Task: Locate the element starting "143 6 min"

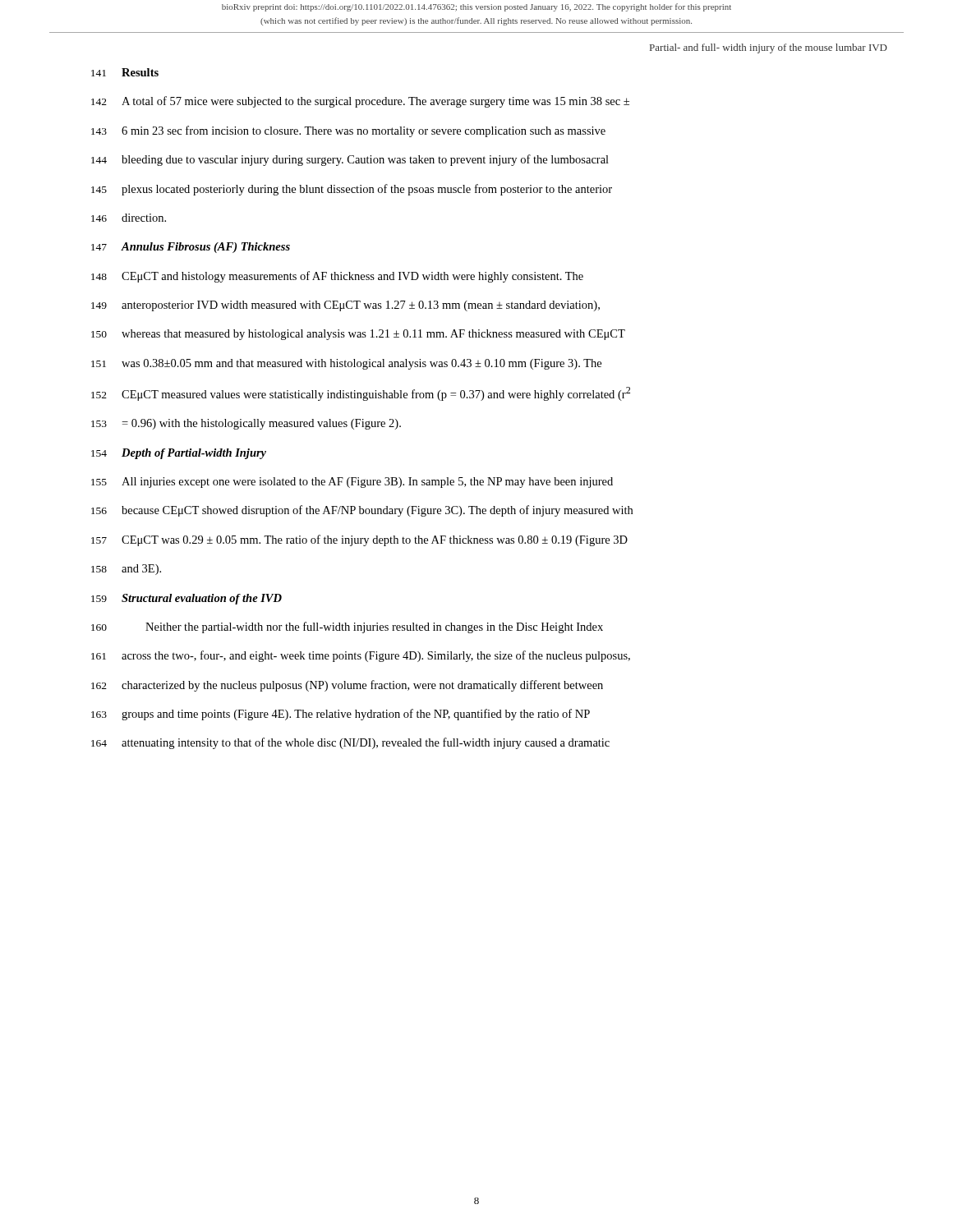Action: click(476, 131)
